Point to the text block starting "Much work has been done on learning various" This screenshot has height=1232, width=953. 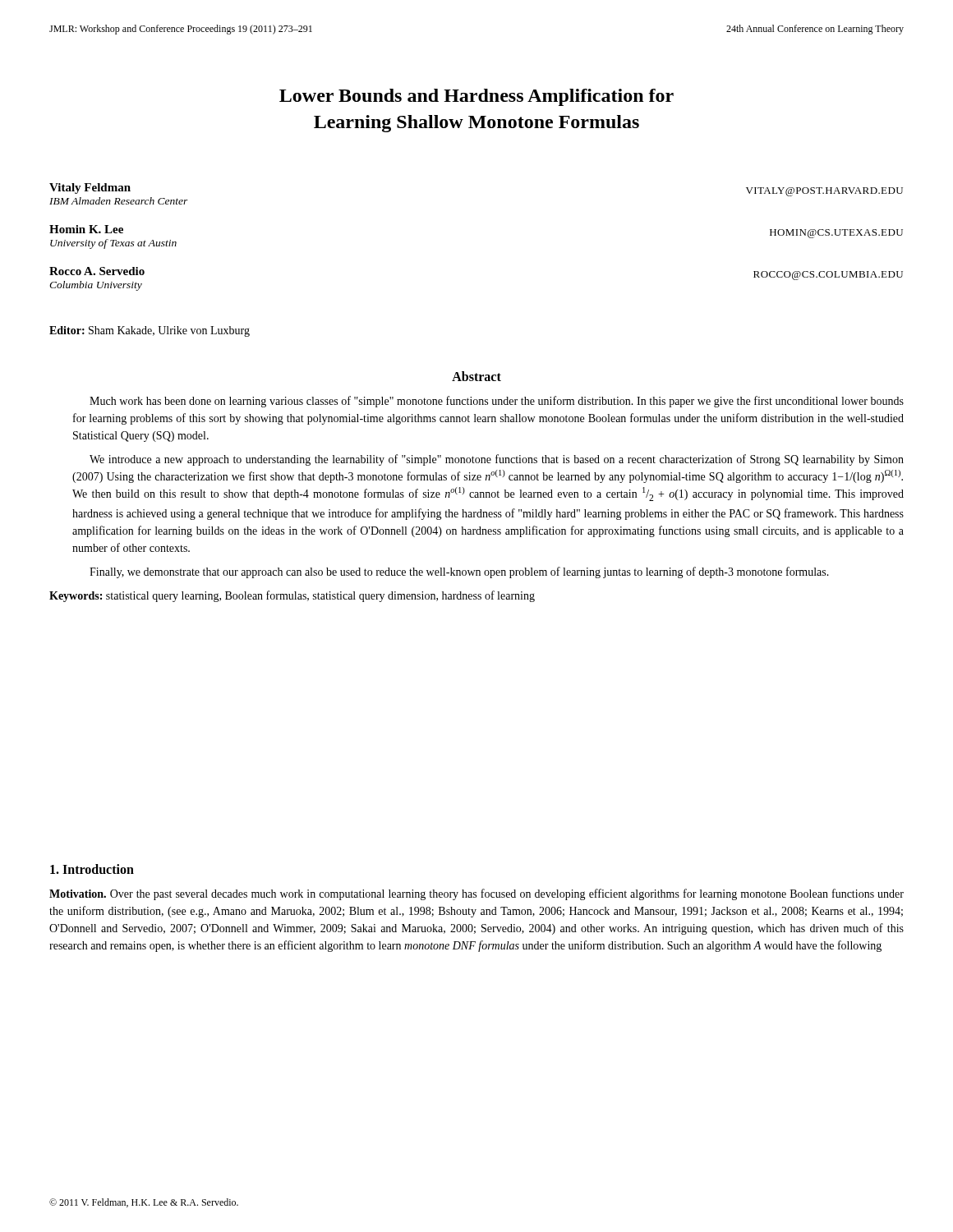(x=476, y=499)
